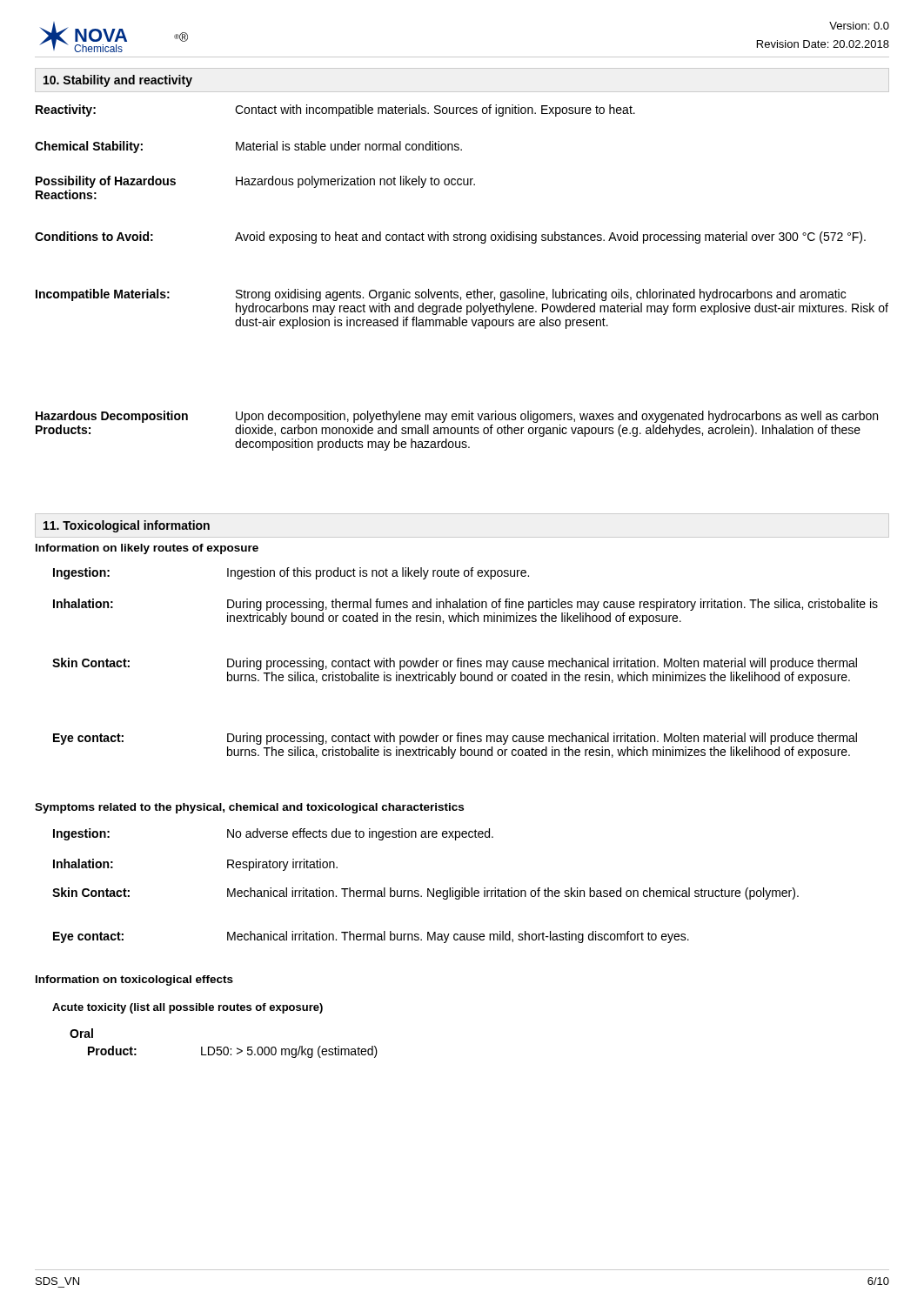Find the block starting "Possibility of Hazardous"
Image resolution: width=924 pixels, height=1305 pixels.
coord(462,188)
